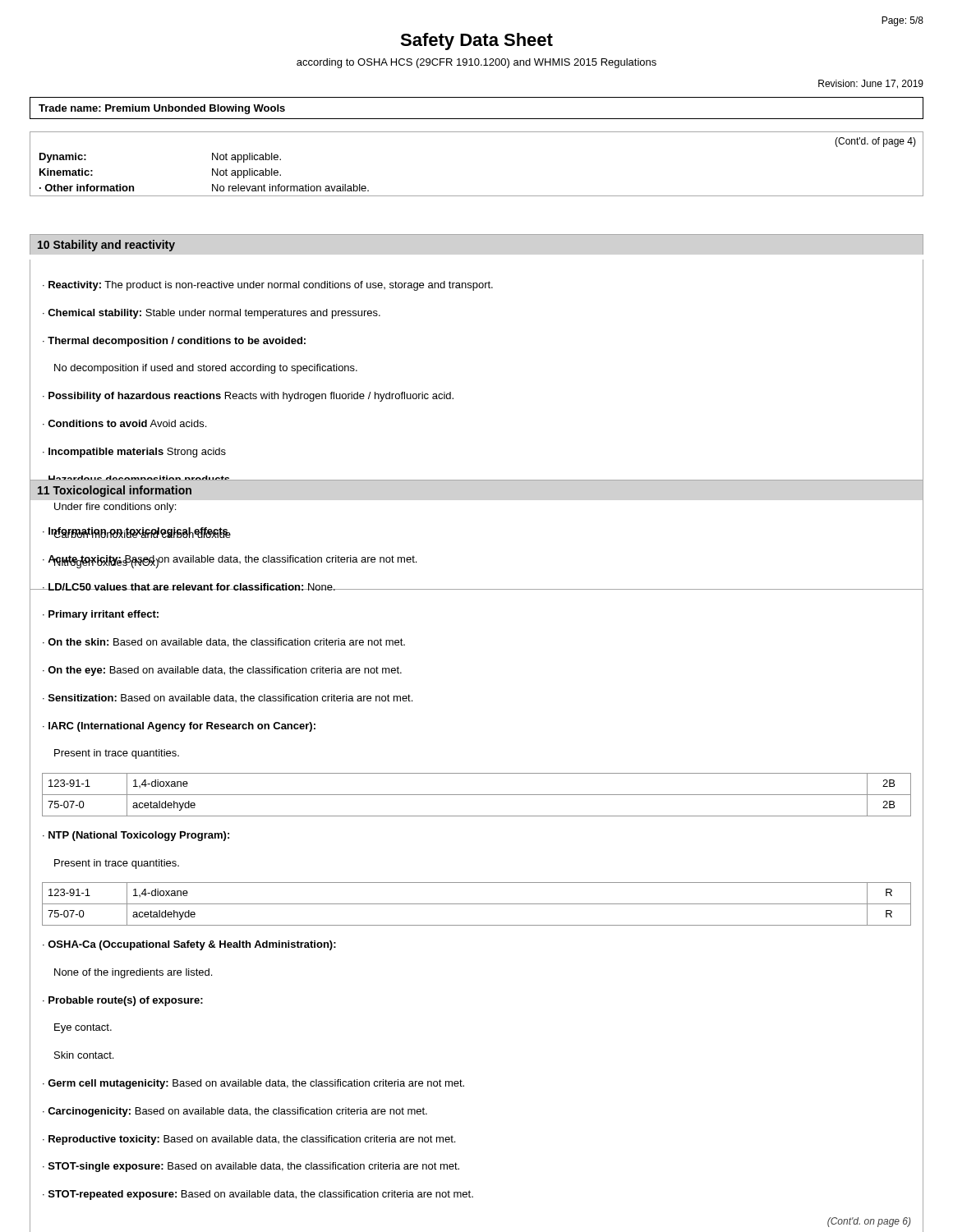Find the text block containing "· Reactivity: The product is non-reactive"
This screenshot has width=953, height=1232.
pyautogui.click(x=268, y=286)
